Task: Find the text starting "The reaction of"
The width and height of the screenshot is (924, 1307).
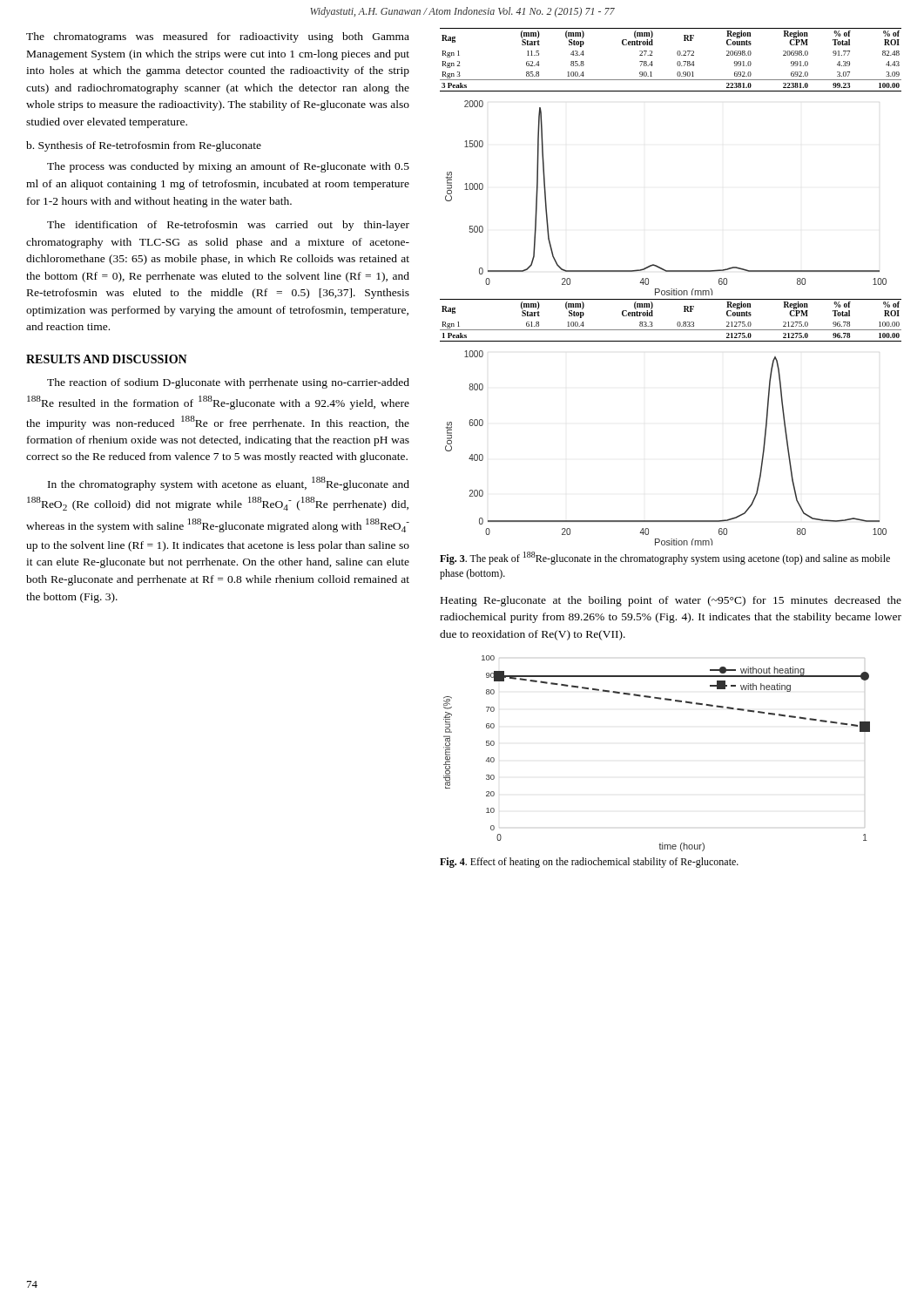Action: tap(218, 489)
